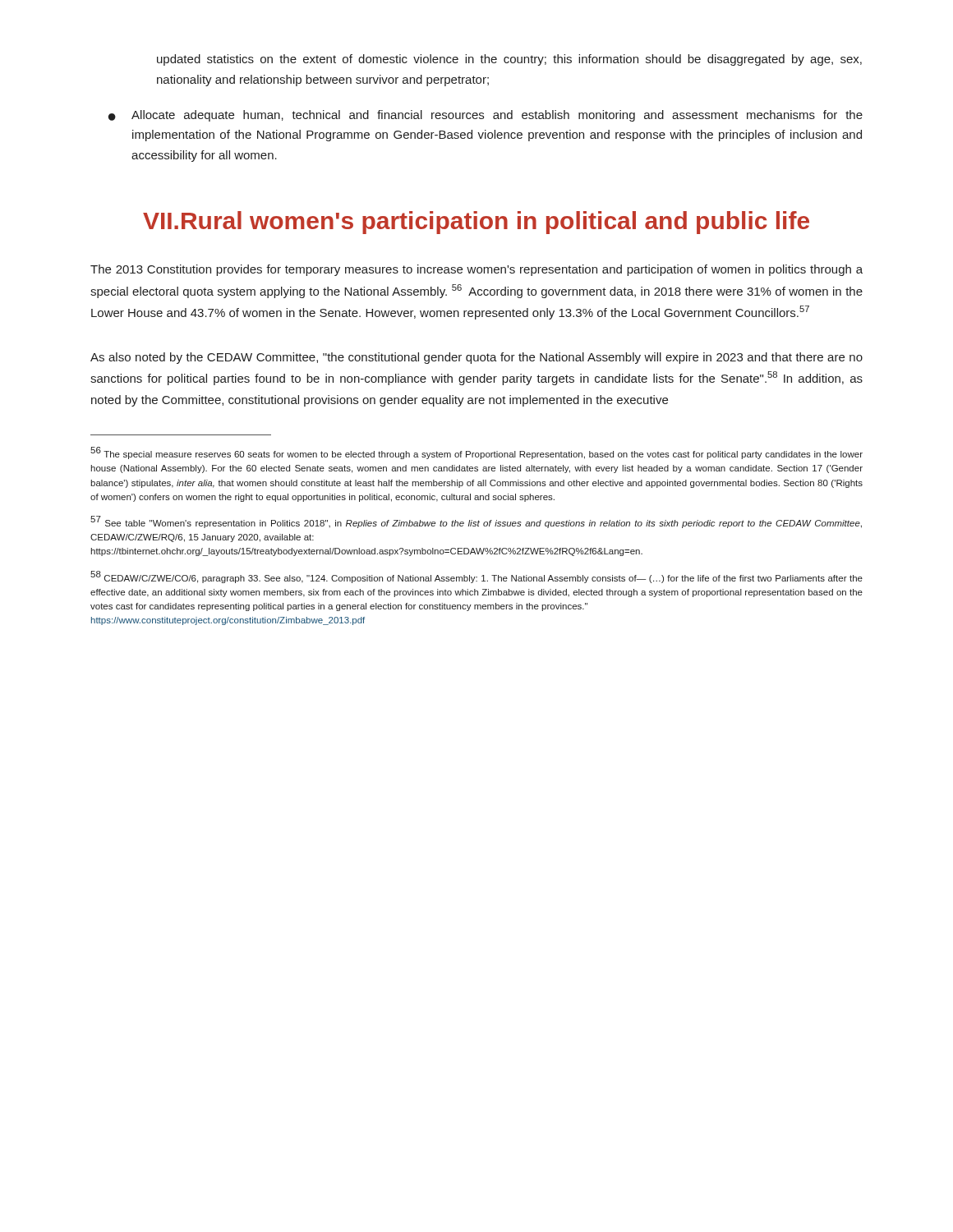Click on the list item that reads "● Allocate adequate human,"
This screenshot has width=953, height=1232.
point(485,135)
